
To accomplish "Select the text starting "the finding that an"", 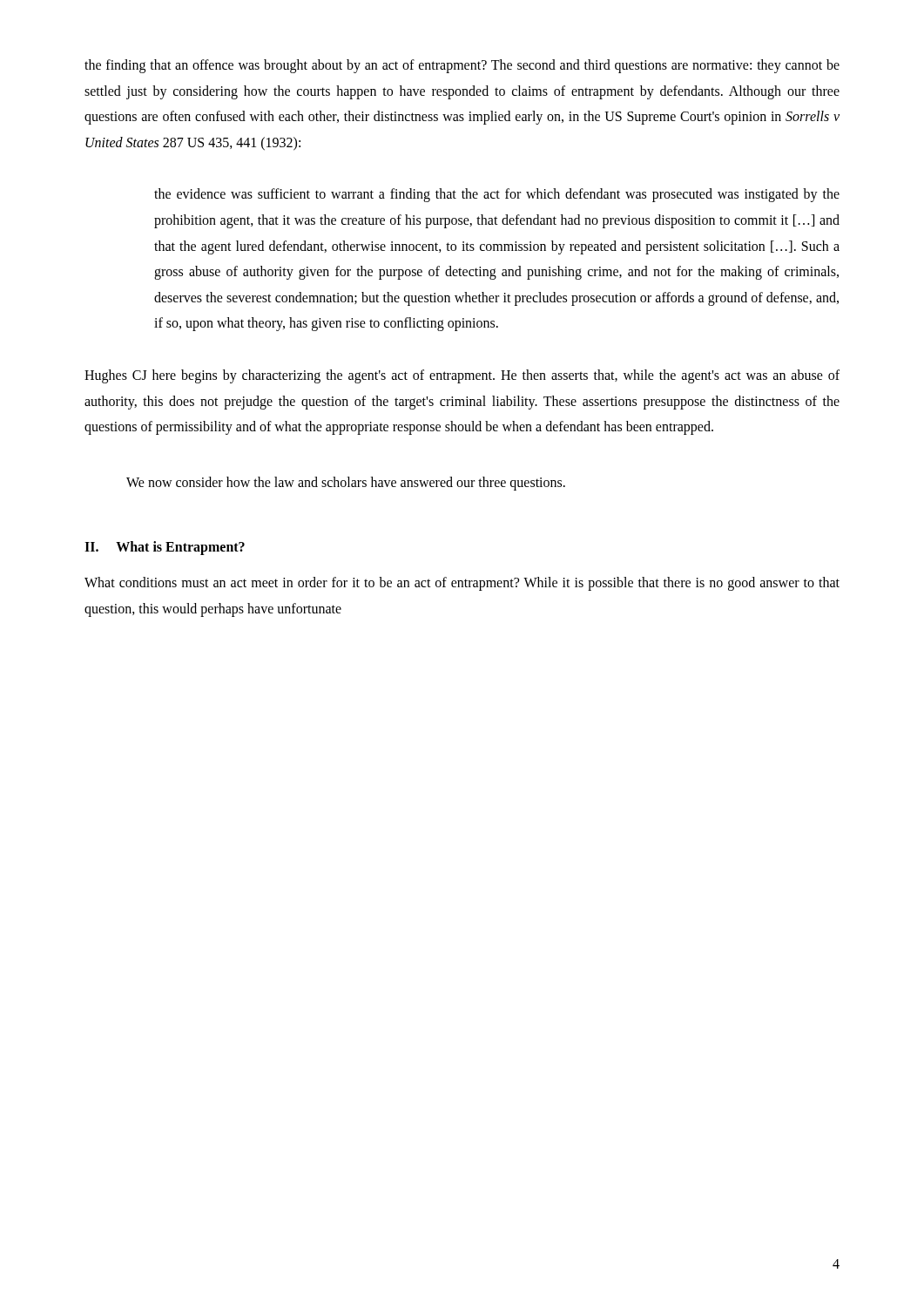I will (x=462, y=104).
